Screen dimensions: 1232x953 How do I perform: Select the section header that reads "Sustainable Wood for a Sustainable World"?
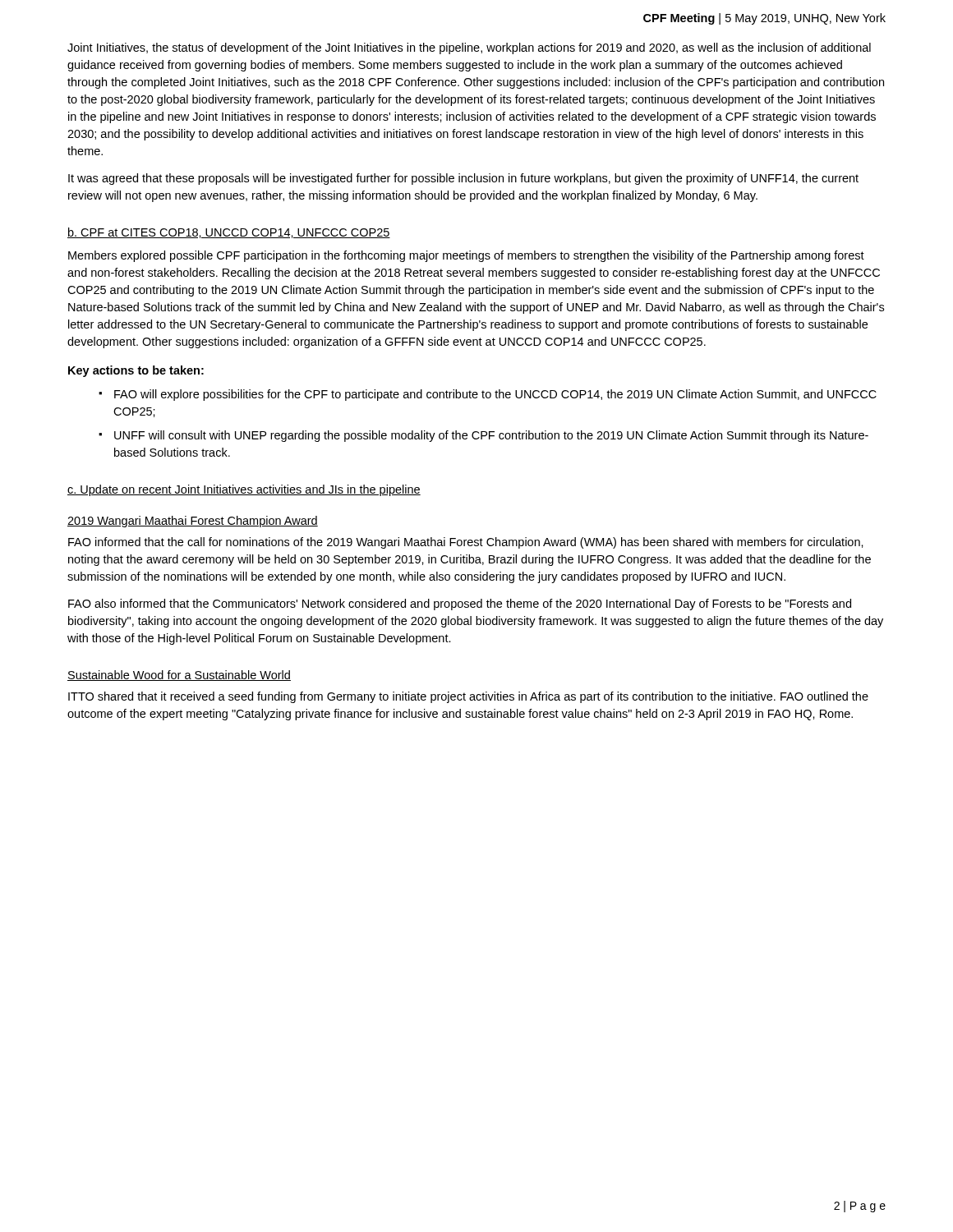coord(179,675)
